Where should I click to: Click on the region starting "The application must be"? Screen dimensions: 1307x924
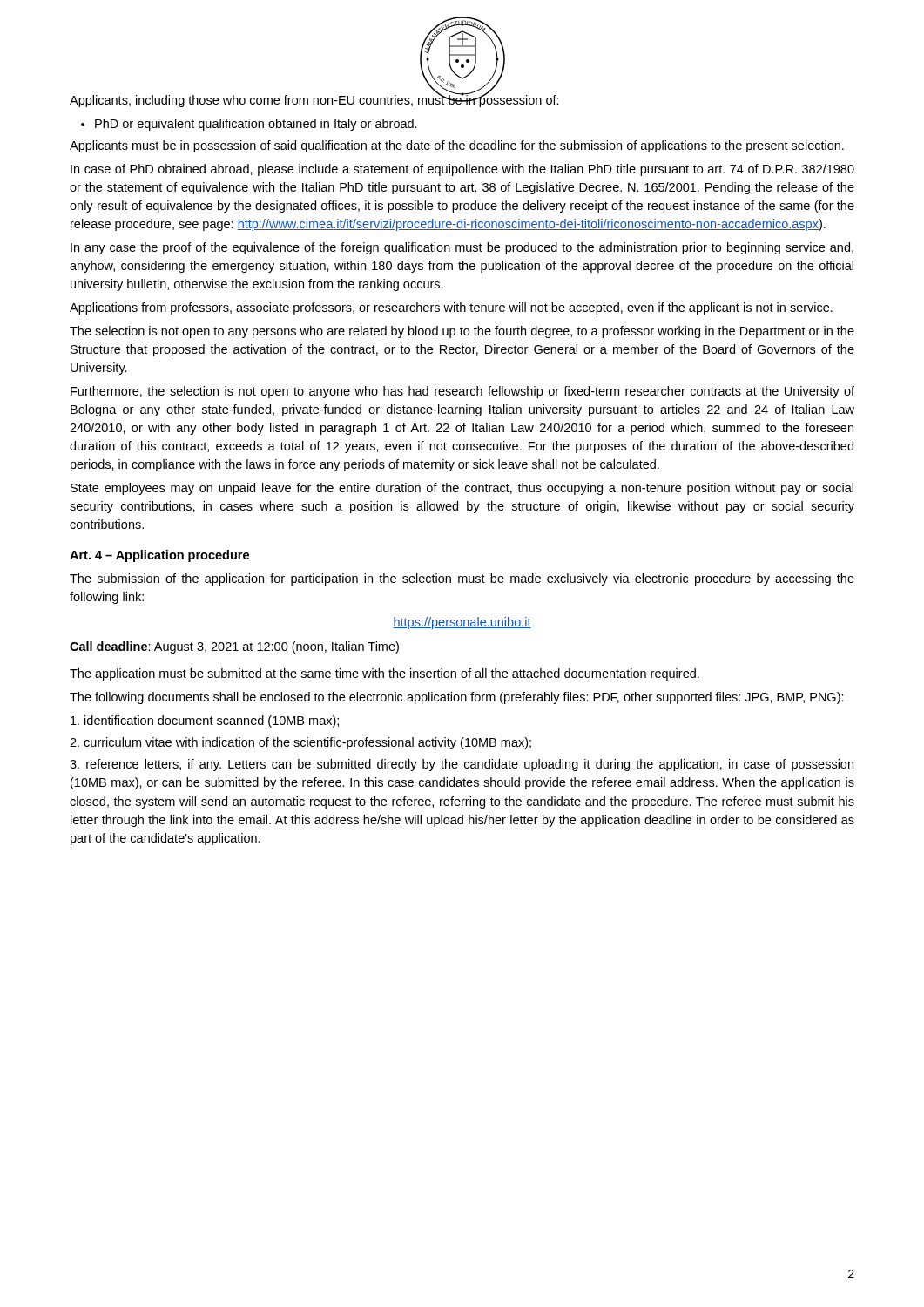(x=462, y=674)
